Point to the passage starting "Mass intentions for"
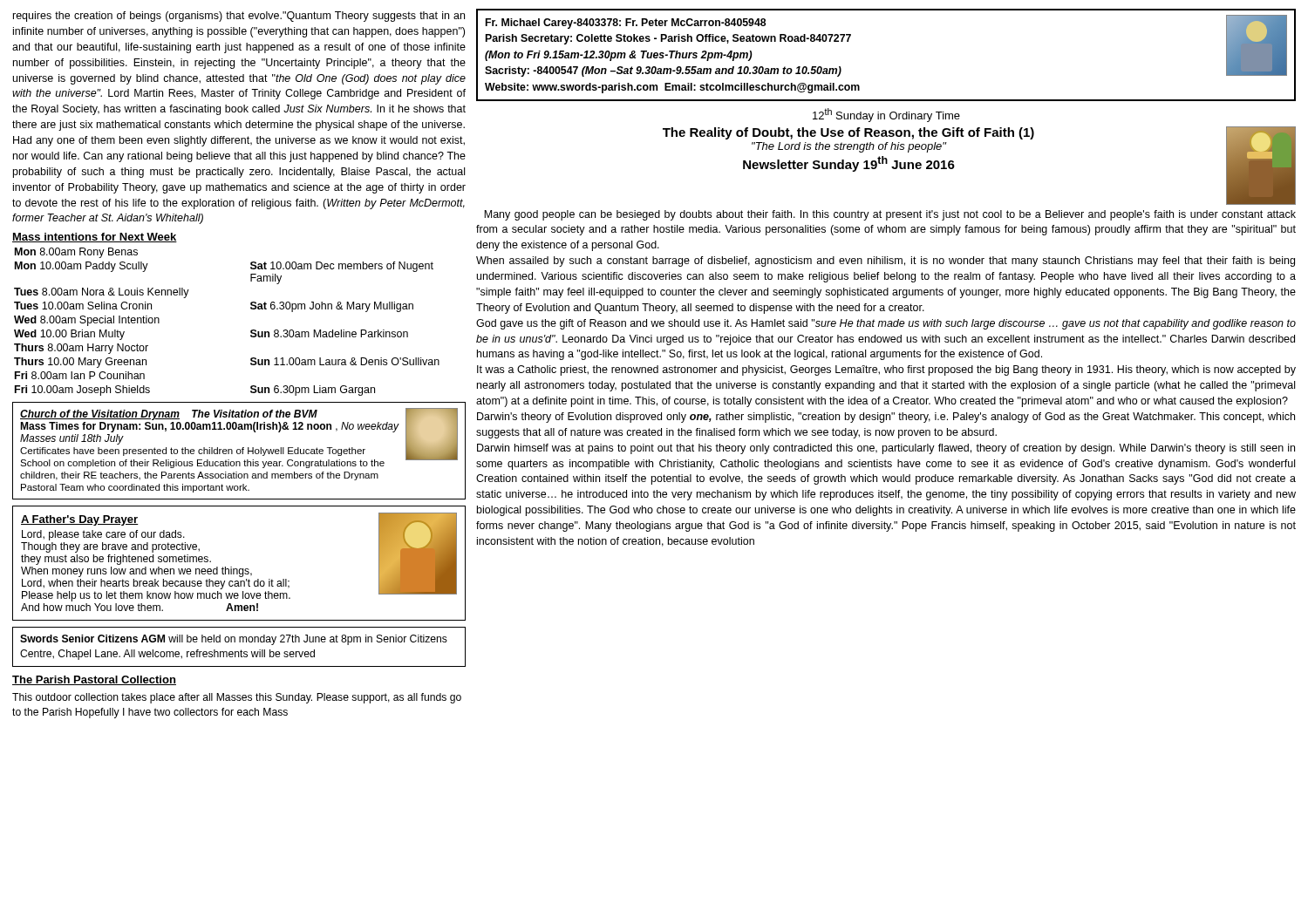Viewport: 1308px width, 924px height. (94, 237)
